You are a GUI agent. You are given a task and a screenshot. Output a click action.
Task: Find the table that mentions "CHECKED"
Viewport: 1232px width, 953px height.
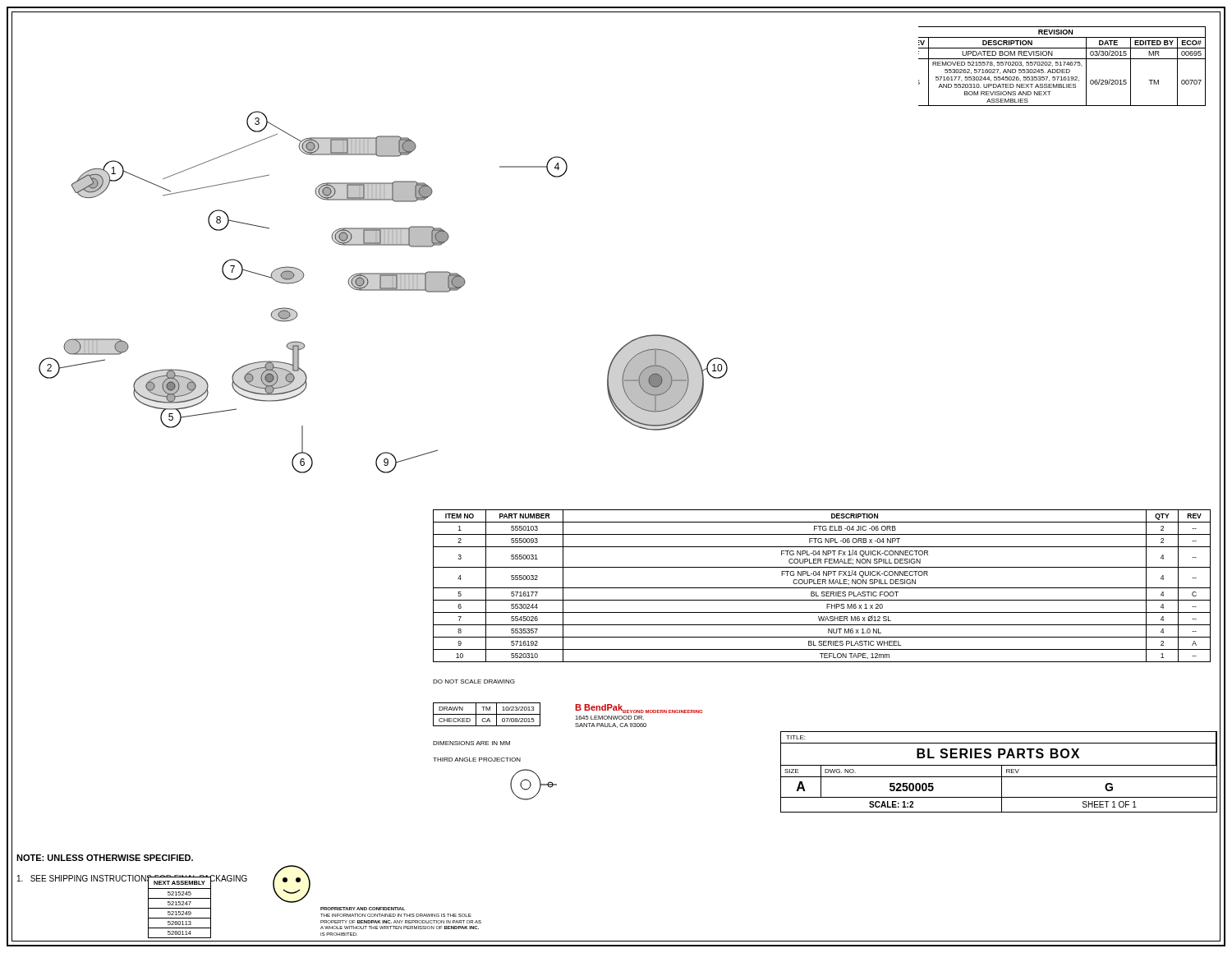487,714
